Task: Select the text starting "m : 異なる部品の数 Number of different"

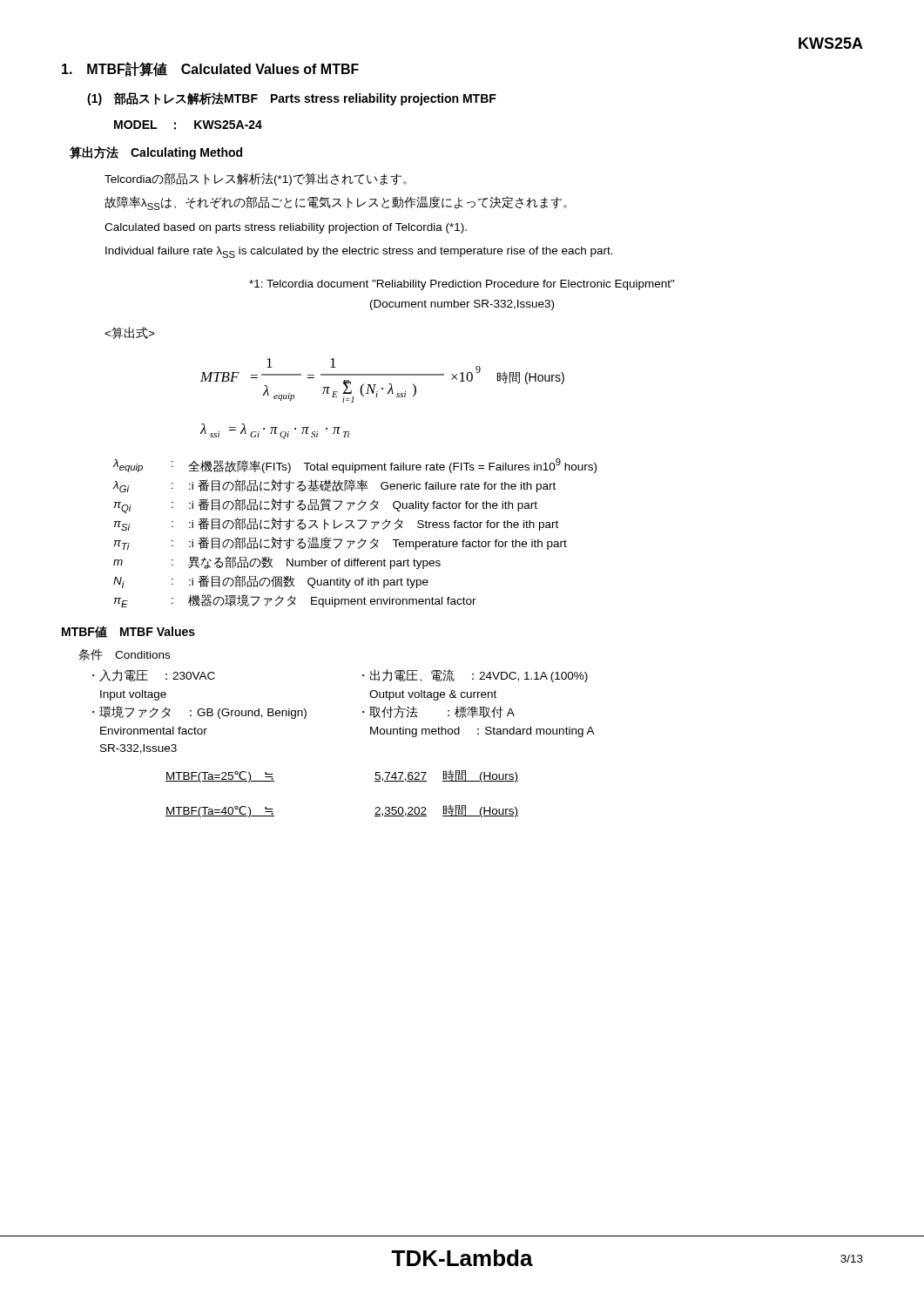Action: click(358, 563)
